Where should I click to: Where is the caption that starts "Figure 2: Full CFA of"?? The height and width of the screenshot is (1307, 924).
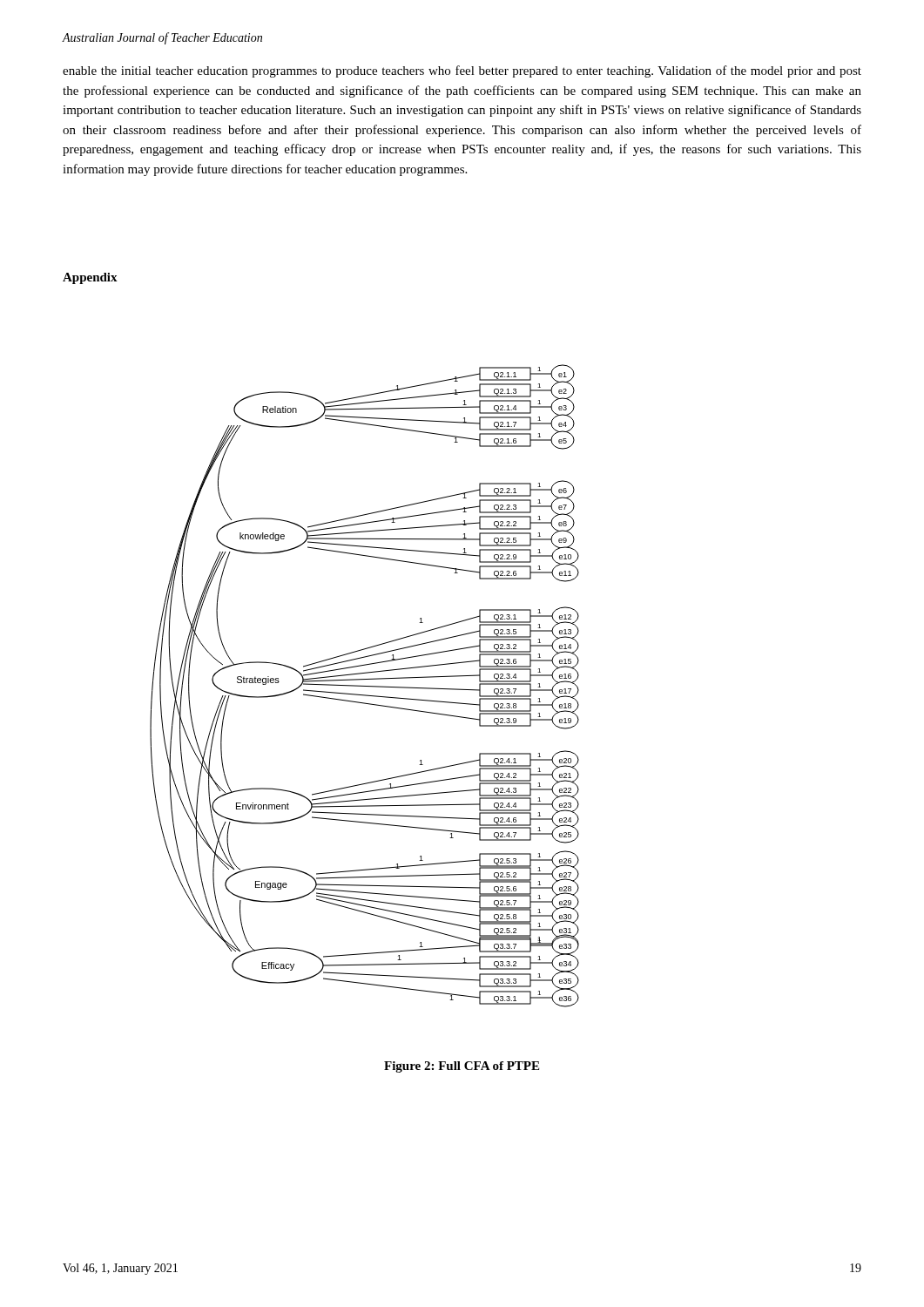[462, 1066]
